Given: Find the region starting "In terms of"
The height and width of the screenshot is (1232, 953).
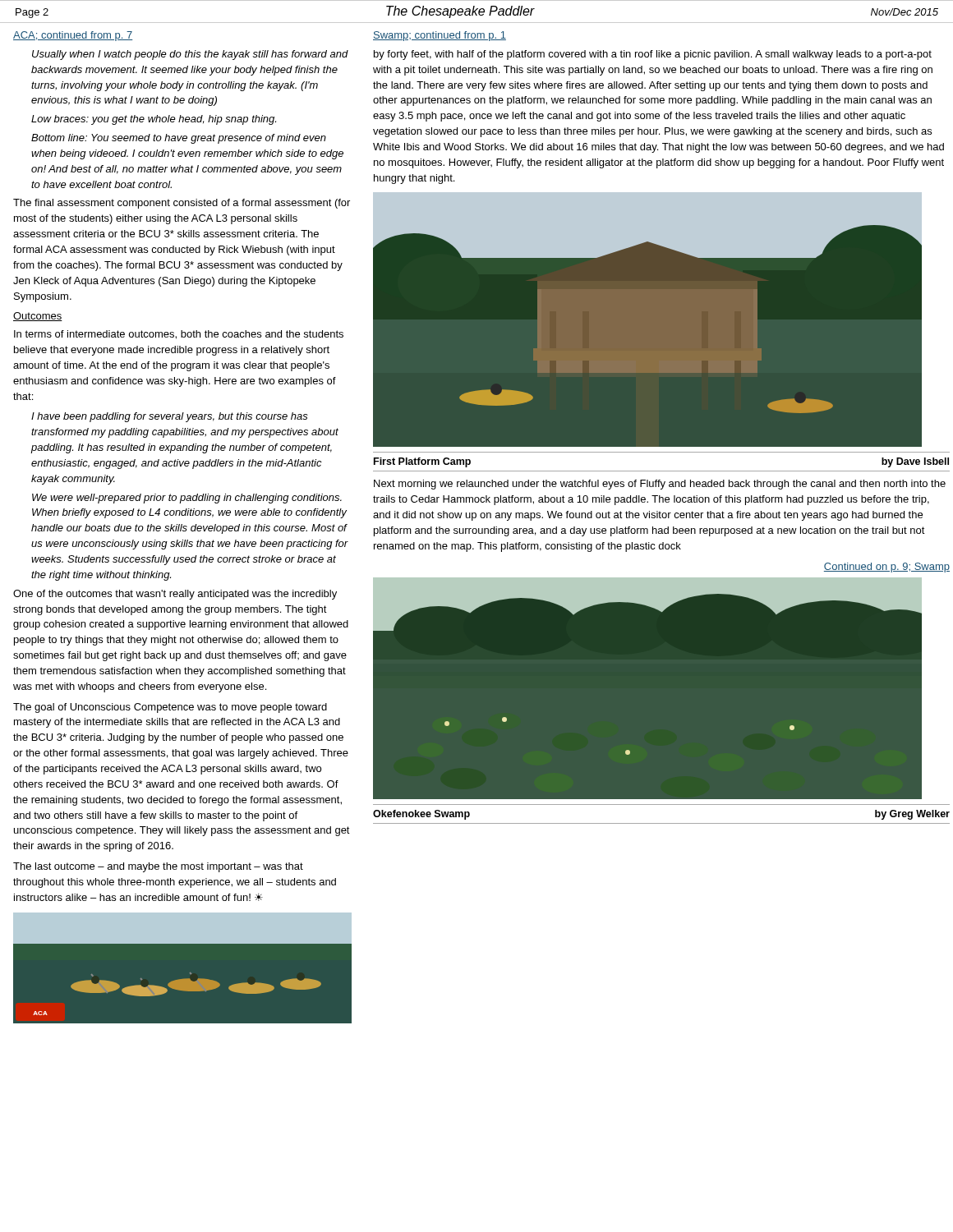Looking at the screenshot, I should pyautogui.click(x=178, y=365).
